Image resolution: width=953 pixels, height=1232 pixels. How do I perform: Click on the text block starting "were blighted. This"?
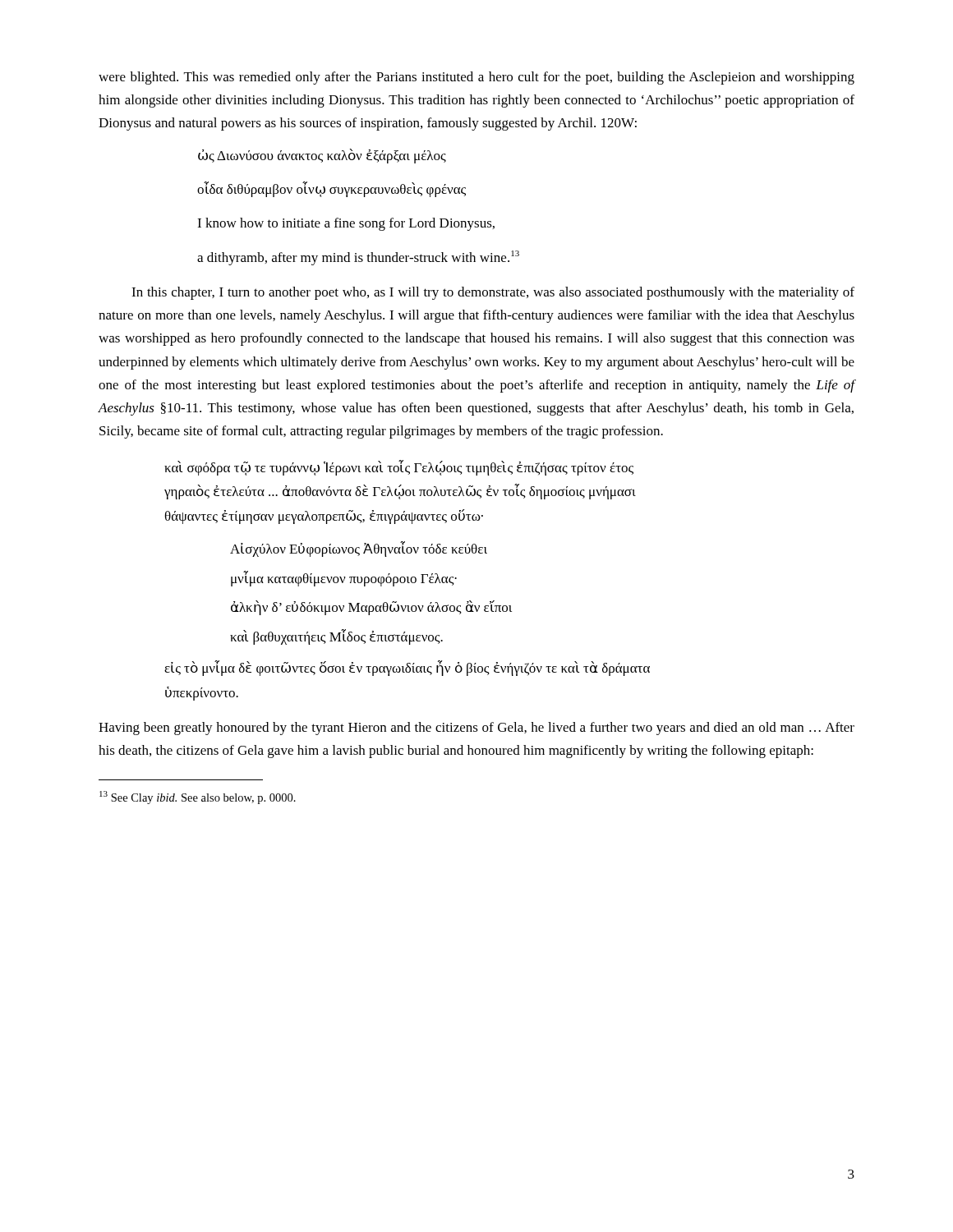click(476, 100)
